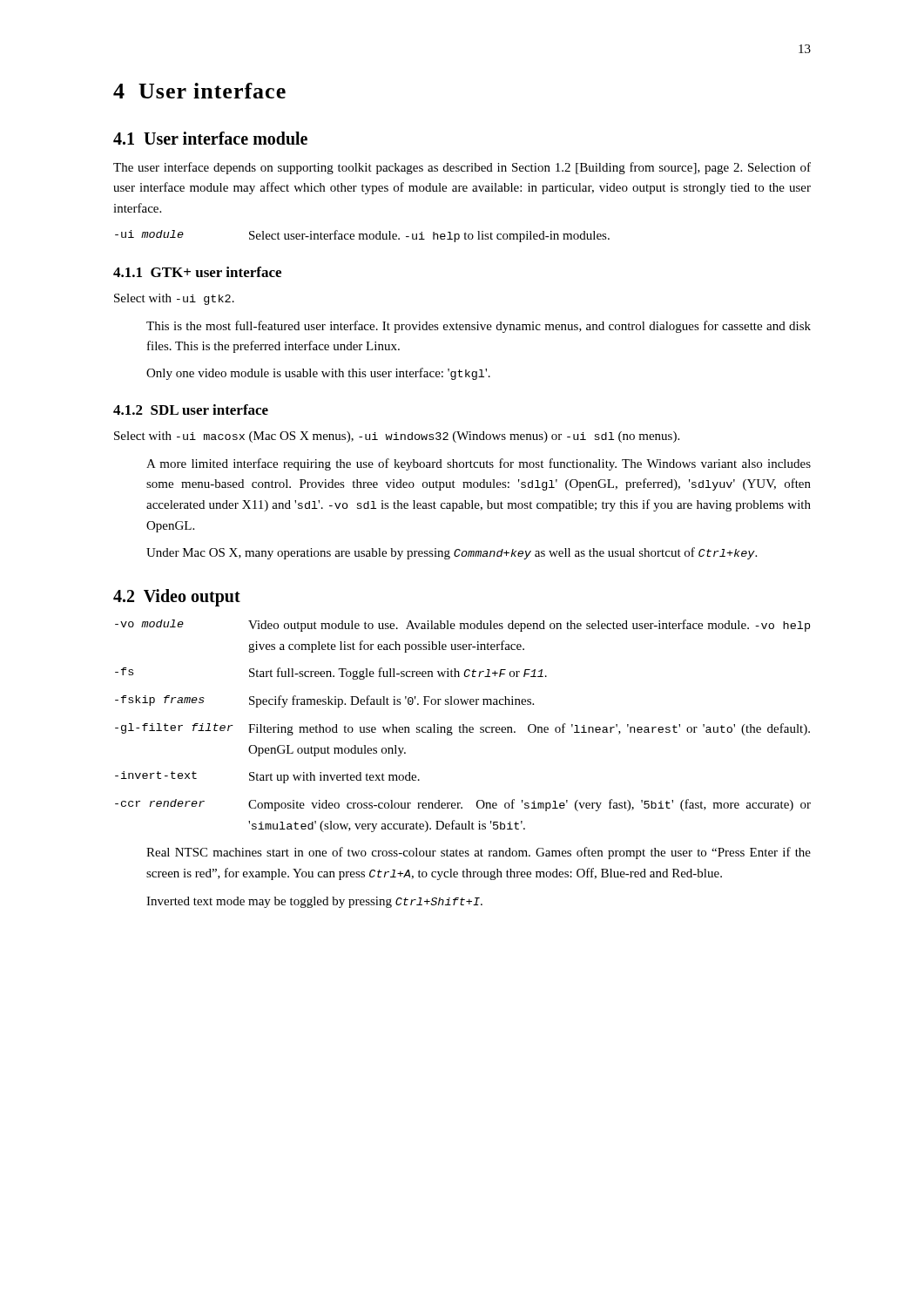Navigate to the passage starting "4.1 User interface"
This screenshot has height=1307, width=924.
point(210,138)
